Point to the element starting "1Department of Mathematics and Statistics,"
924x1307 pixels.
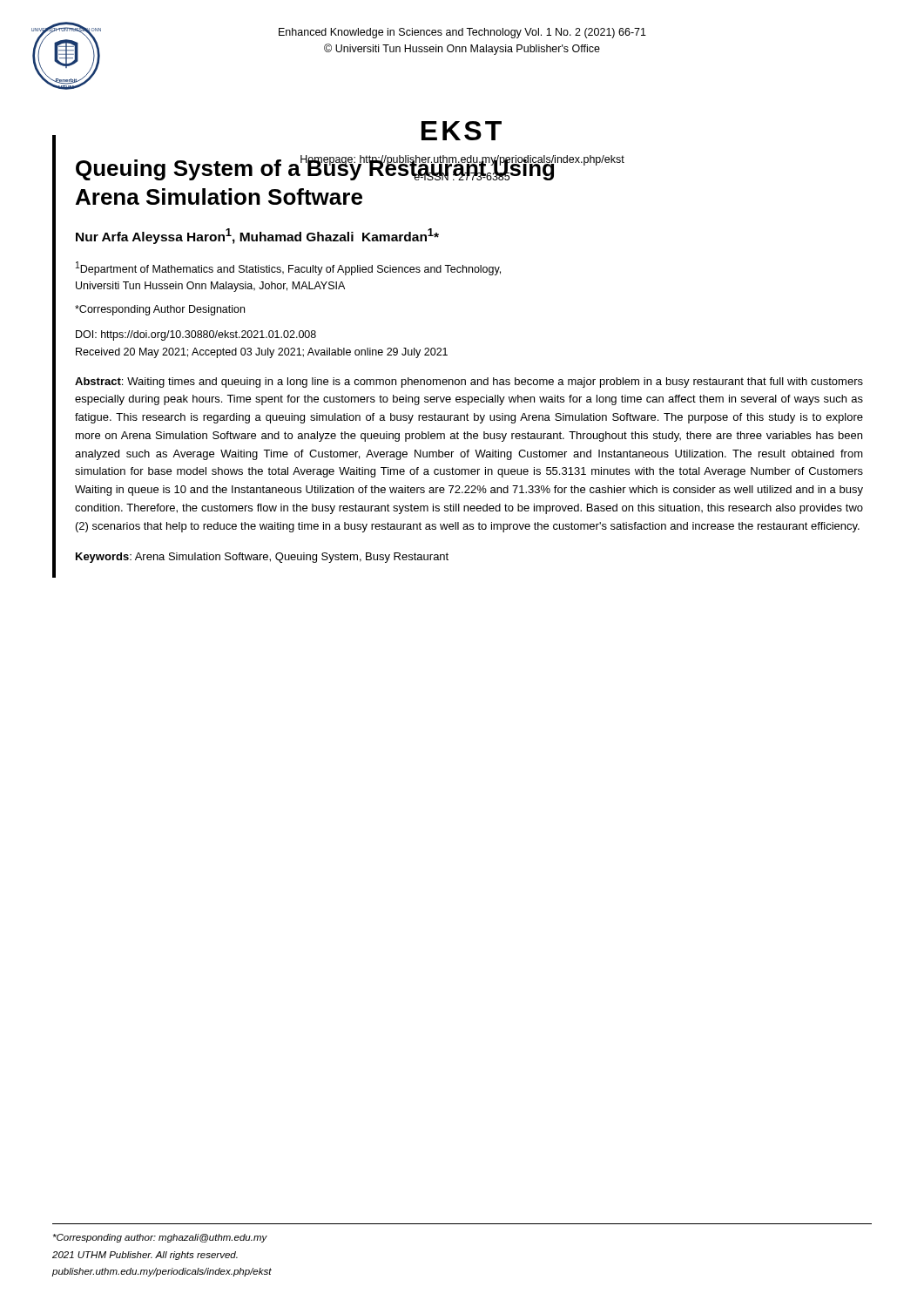pyautogui.click(x=288, y=276)
